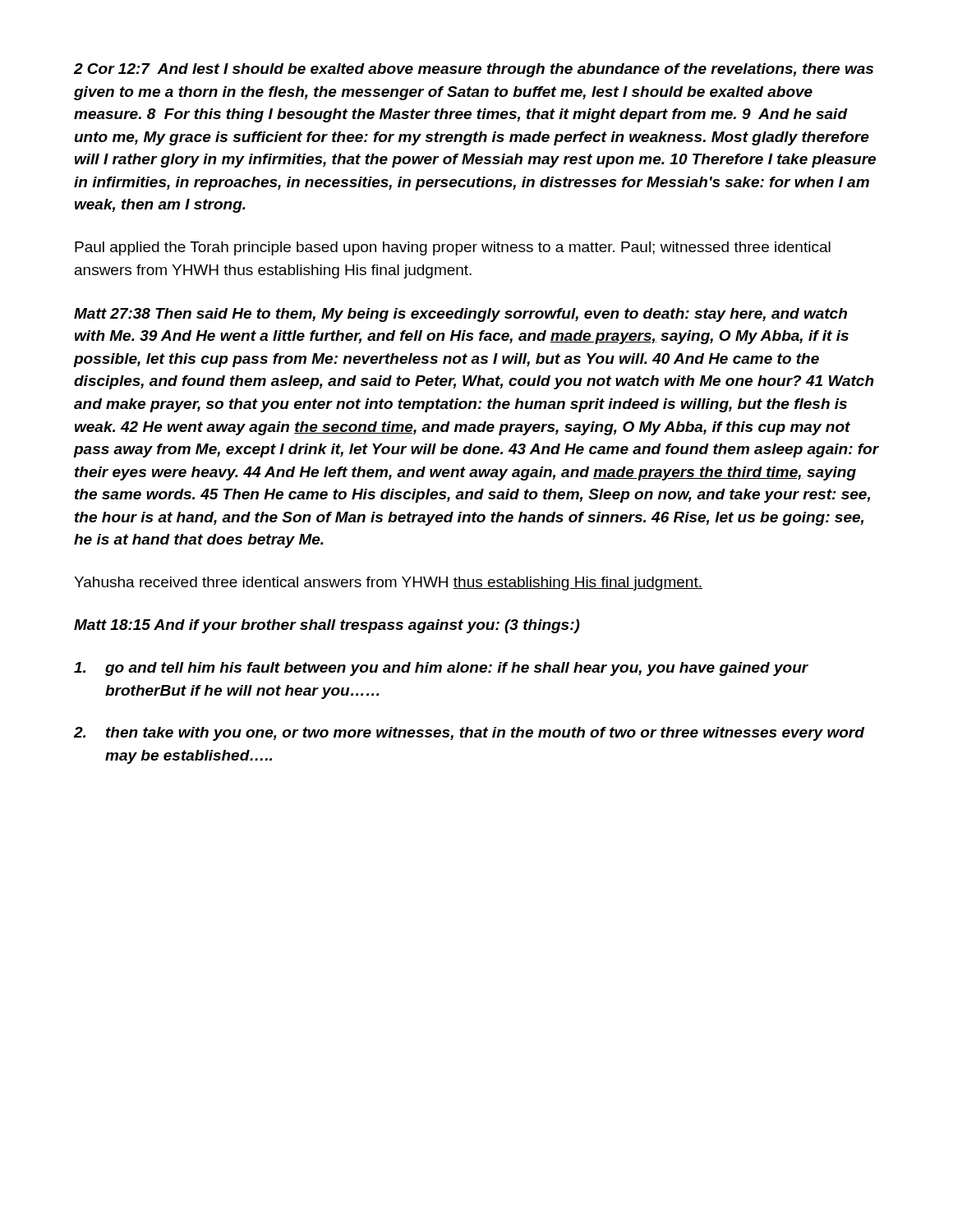Screen dimensions: 1232x953
Task: Click the passage that begins "Matt 27:38 Then said He"
Action: tap(476, 426)
